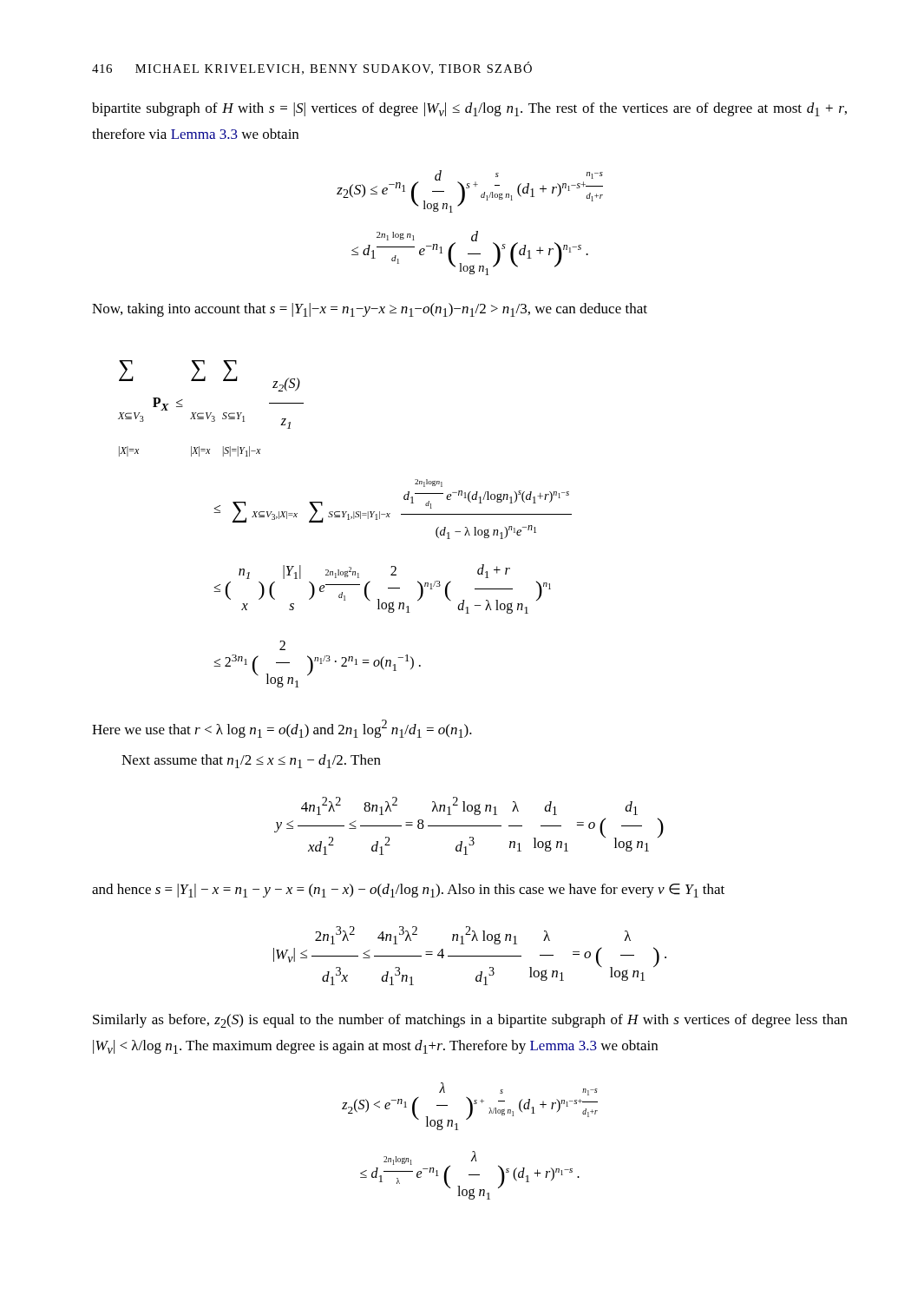924x1302 pixels.
Task: Point to the formula beginning "z2(S) ≤ e−n1 z2(S) ≤"
Action: 470,217
